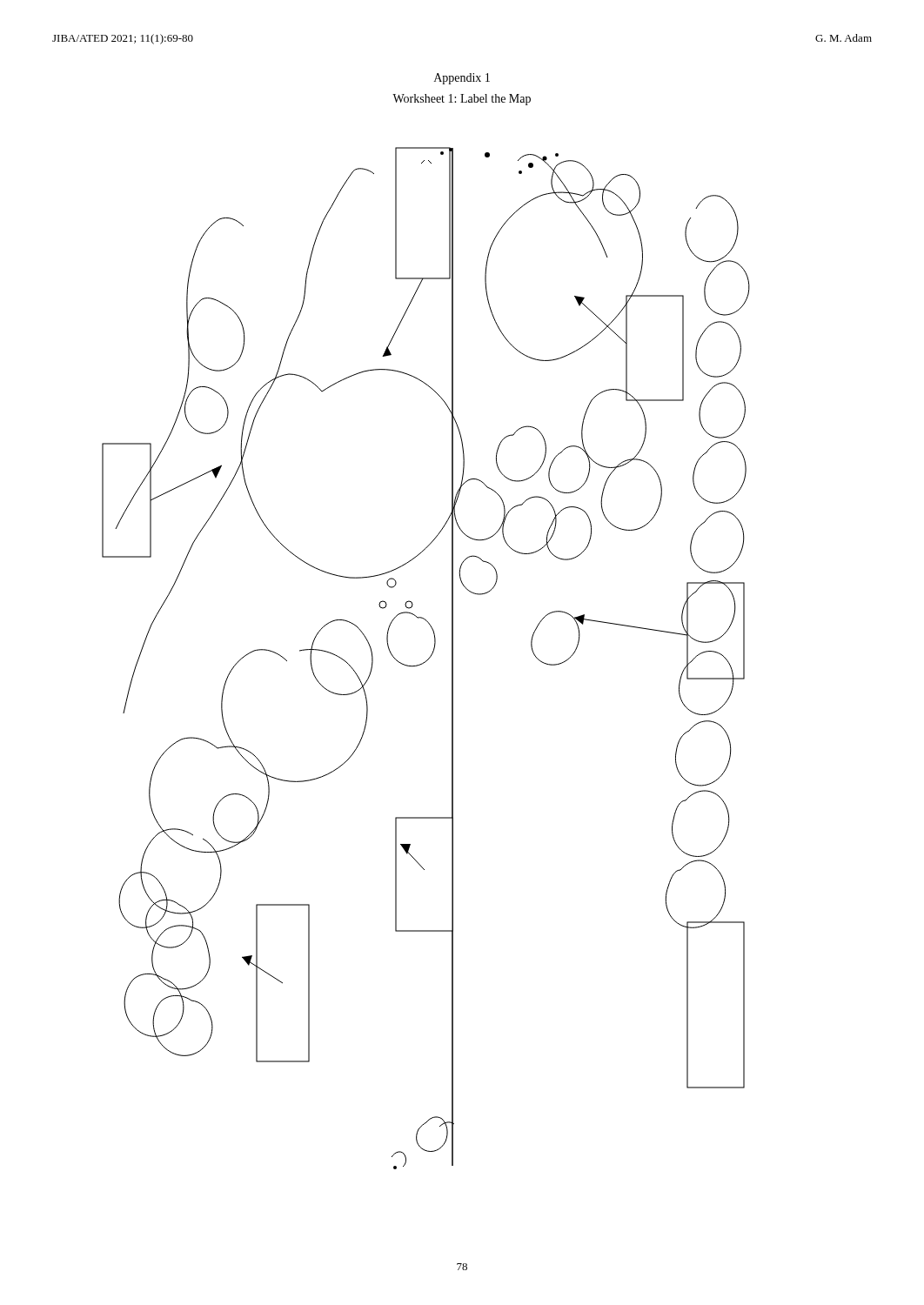Select the section header with the text "Worksheet 1: Label the Map"
The height and width of the screenshot is (1305, 924).
[462, 99]
